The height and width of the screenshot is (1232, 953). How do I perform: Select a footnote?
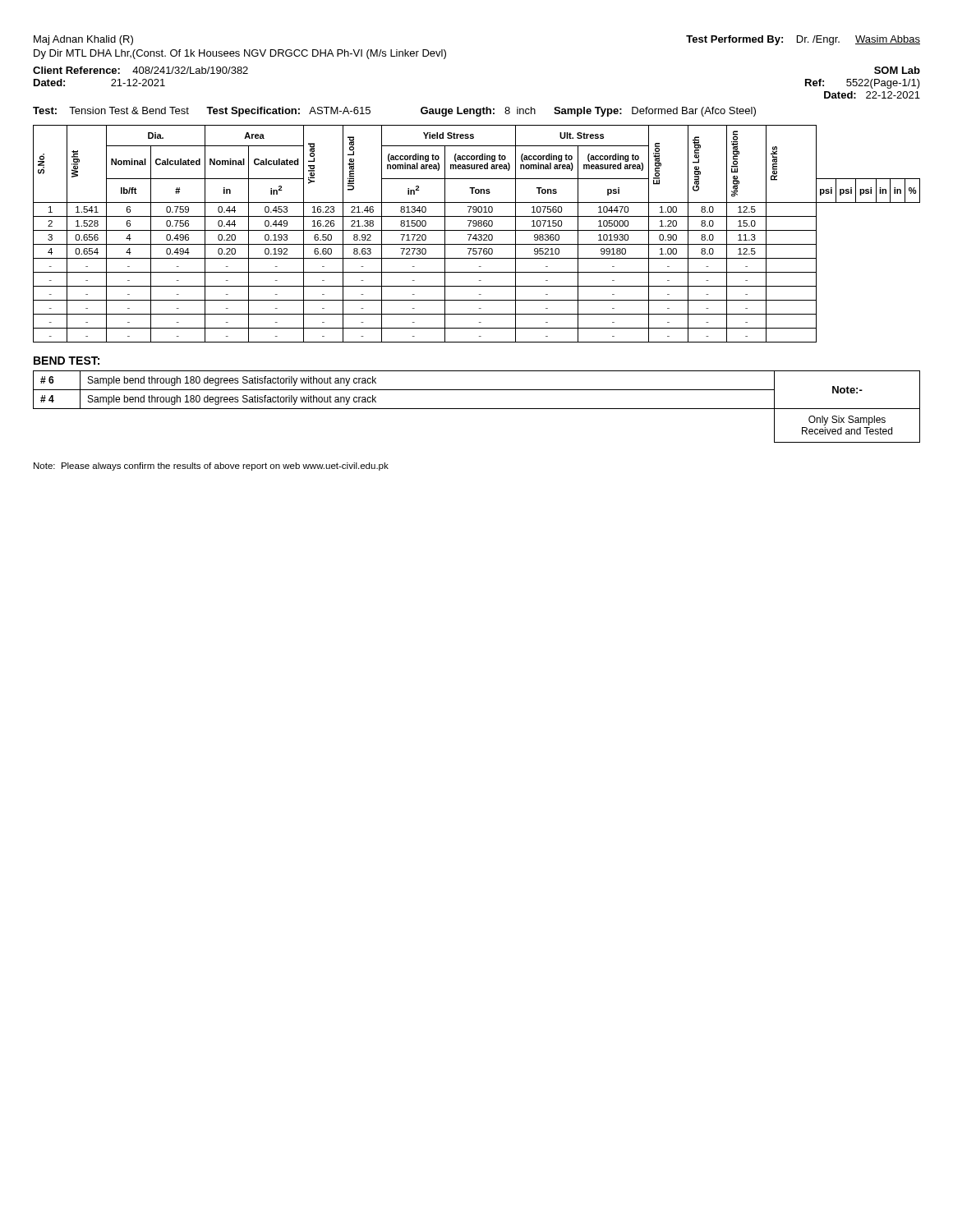pyautogui.click(x=211, y=465)
